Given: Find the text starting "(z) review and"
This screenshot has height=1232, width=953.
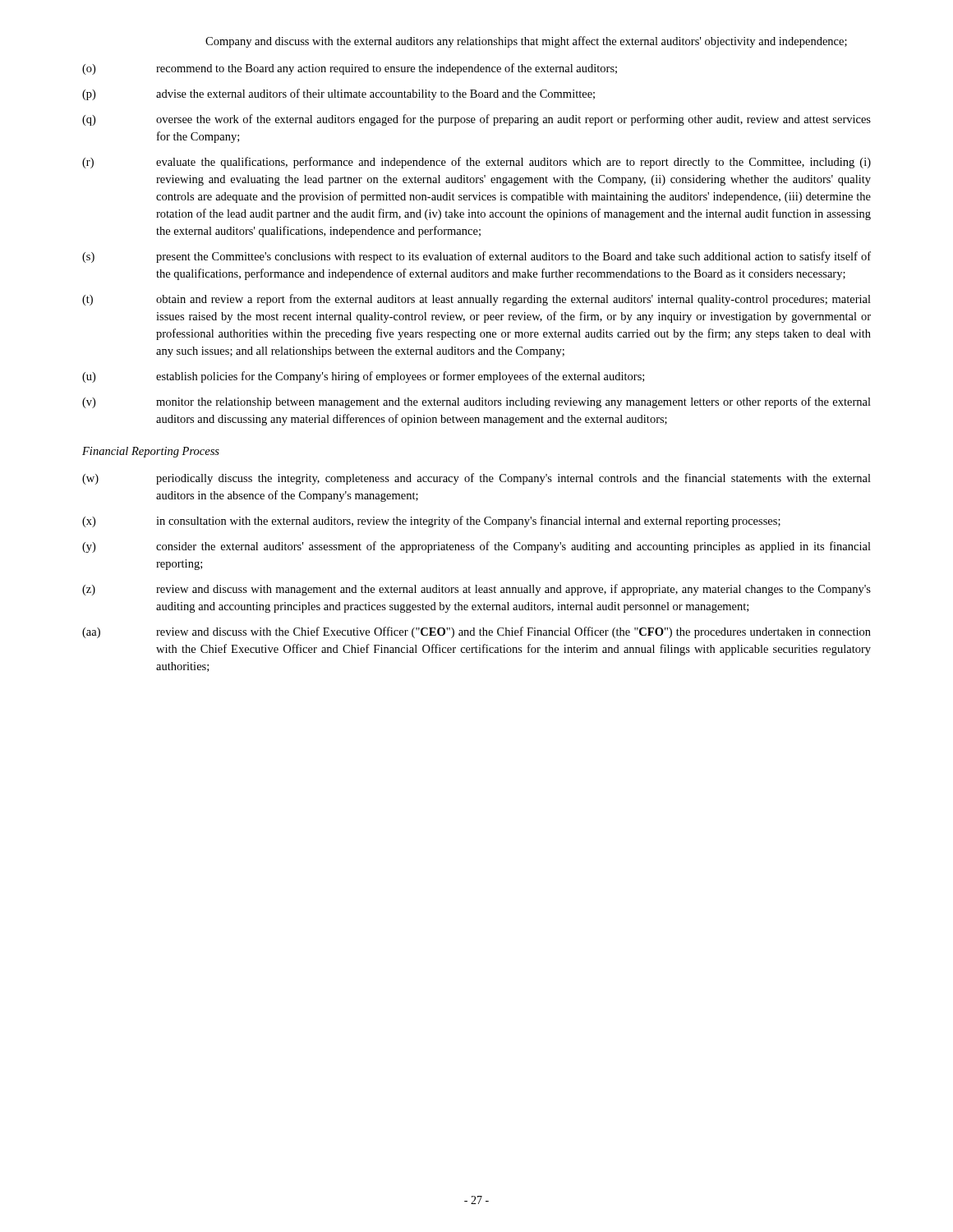Looking at the screenshot, I should click(476, 598).
